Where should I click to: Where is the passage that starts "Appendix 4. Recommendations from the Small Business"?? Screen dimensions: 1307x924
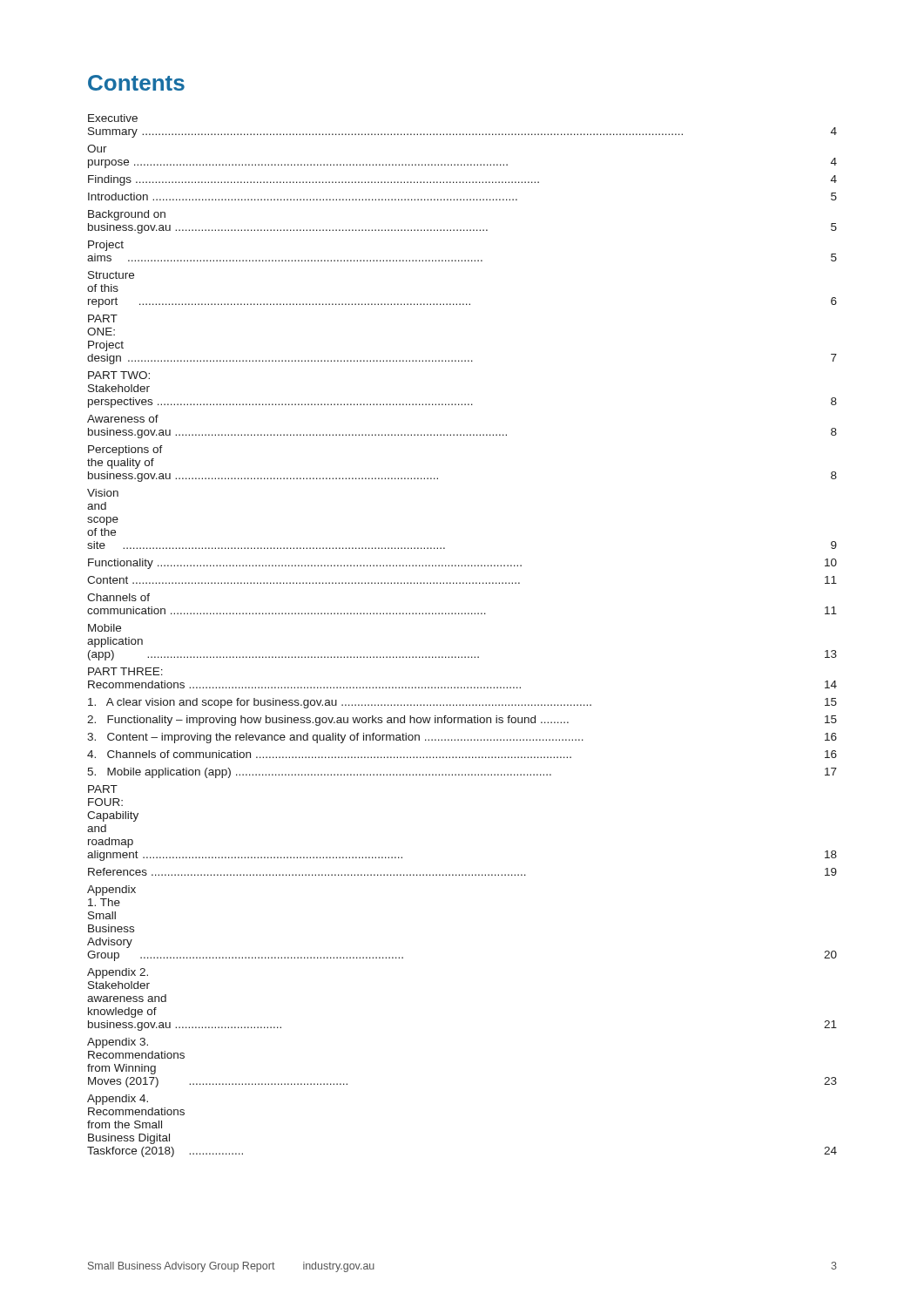[118, 1100]
